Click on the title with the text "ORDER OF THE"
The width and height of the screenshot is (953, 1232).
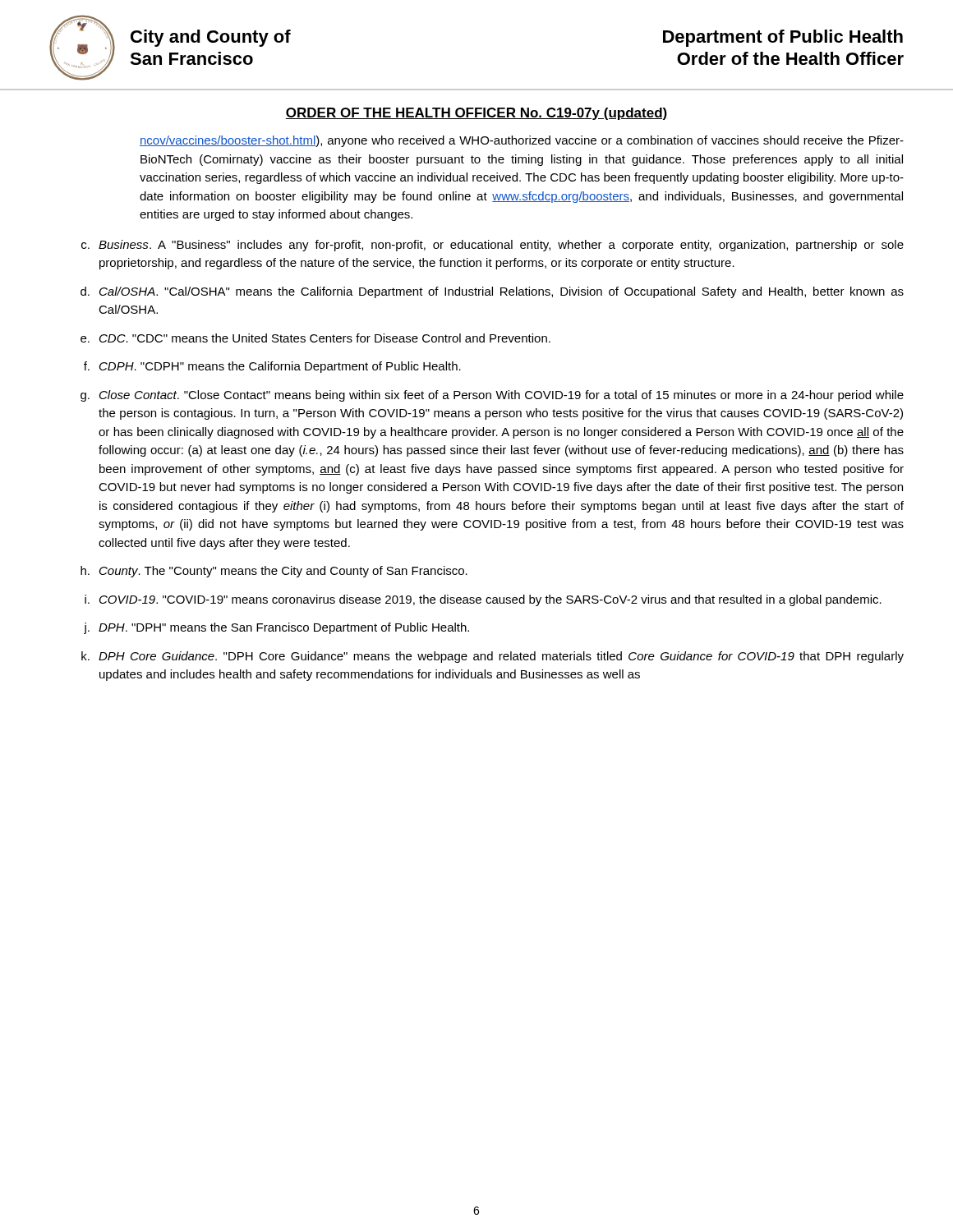476,113
